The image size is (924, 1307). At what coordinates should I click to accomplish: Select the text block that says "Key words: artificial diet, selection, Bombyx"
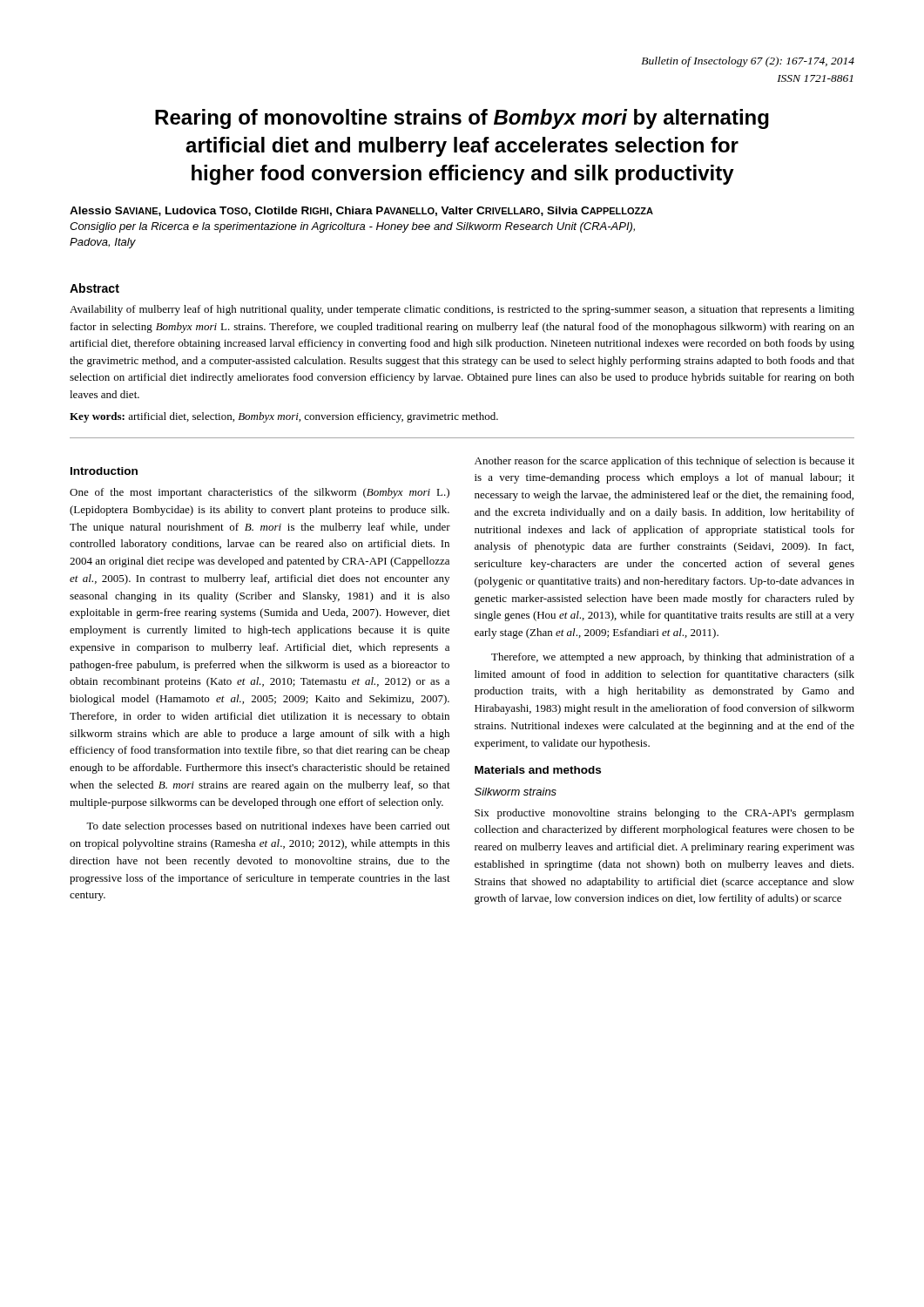pyautogui.click(x=284, y=416)
